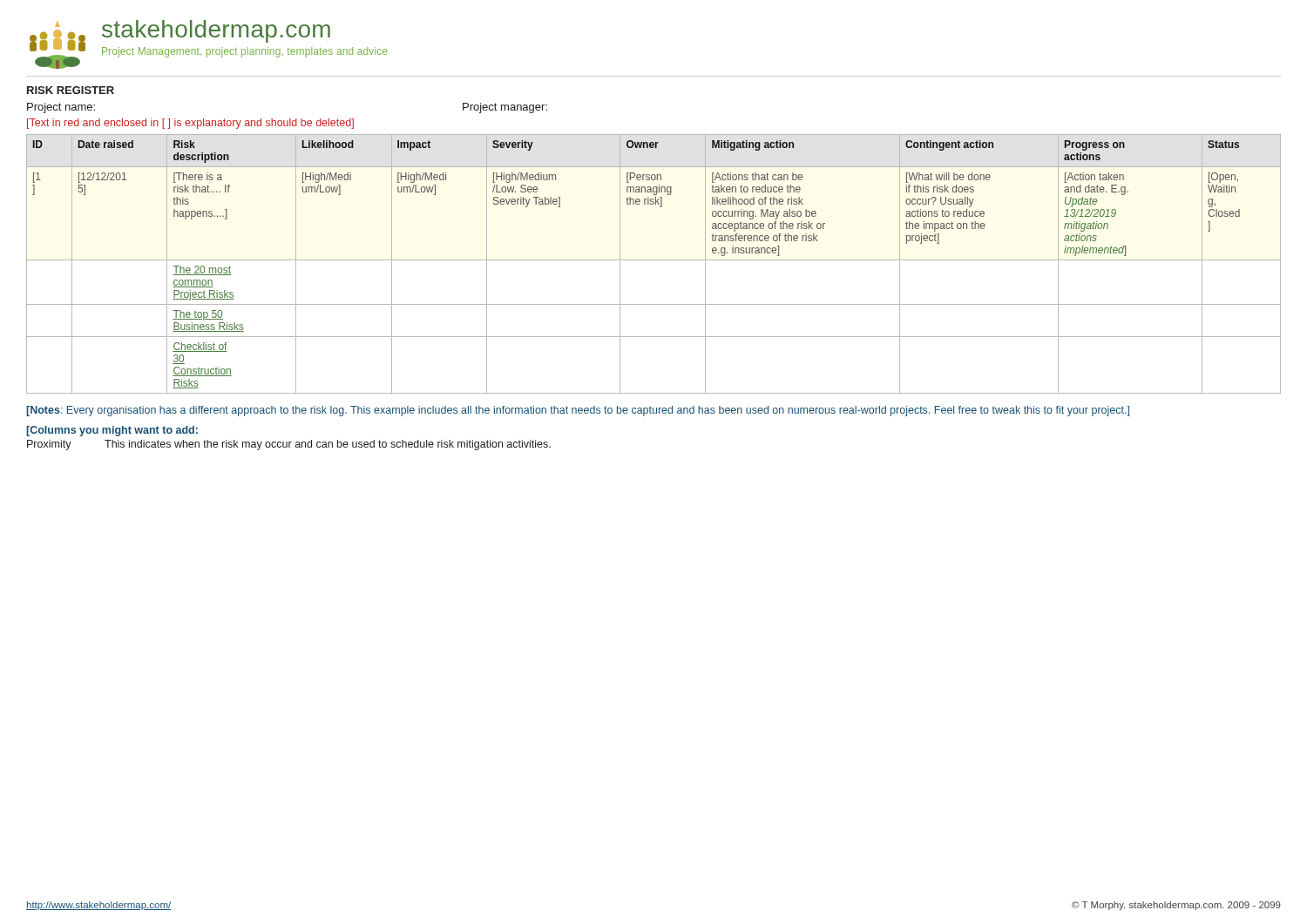
Task: Select the text block that reads "Project name: Project"
Action: click(287, 107)
